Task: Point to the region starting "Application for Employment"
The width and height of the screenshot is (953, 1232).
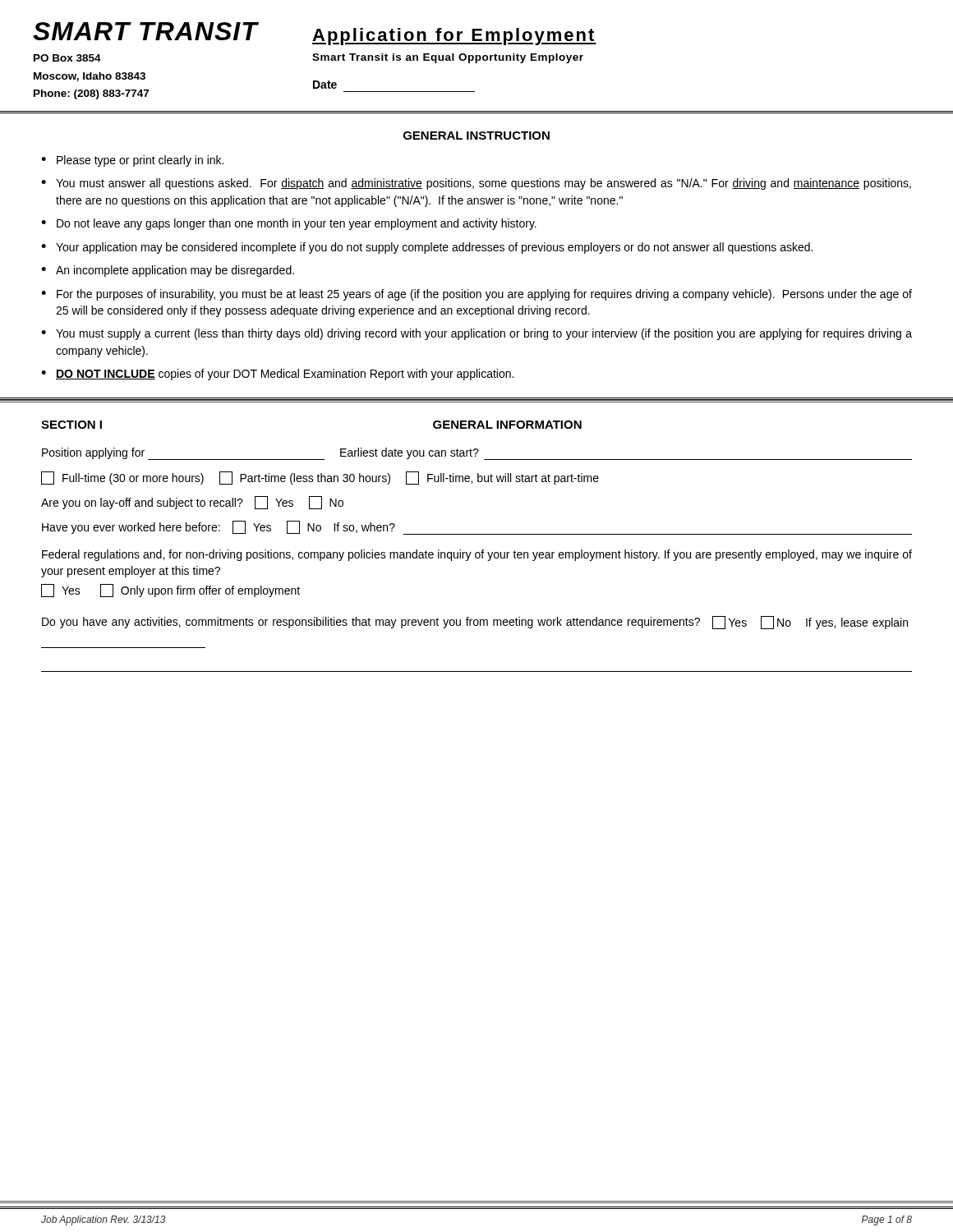Action: [x=454, y=35]
